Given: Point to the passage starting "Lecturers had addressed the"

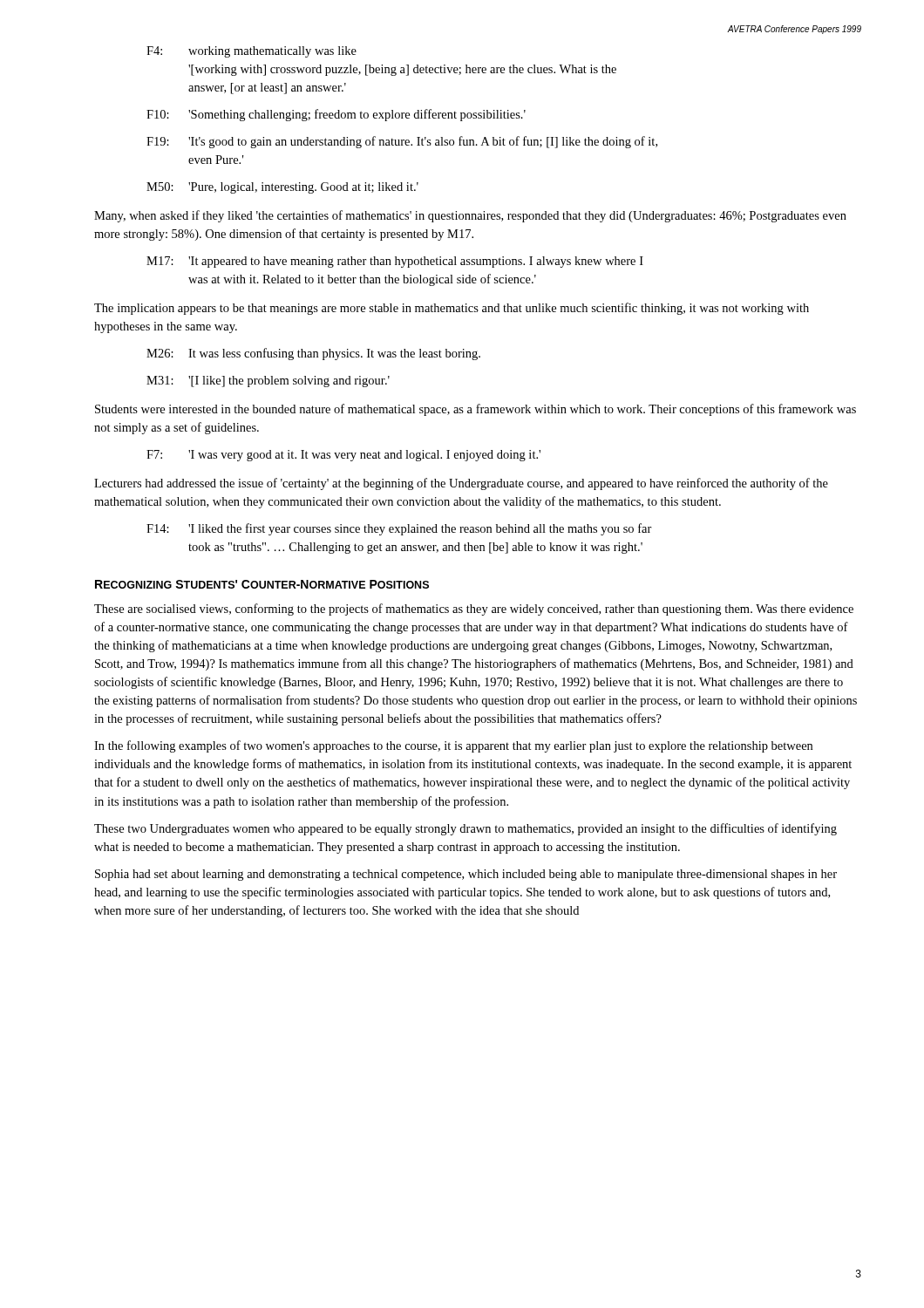Looking at the screenshot, I should (x=461, y=493).
